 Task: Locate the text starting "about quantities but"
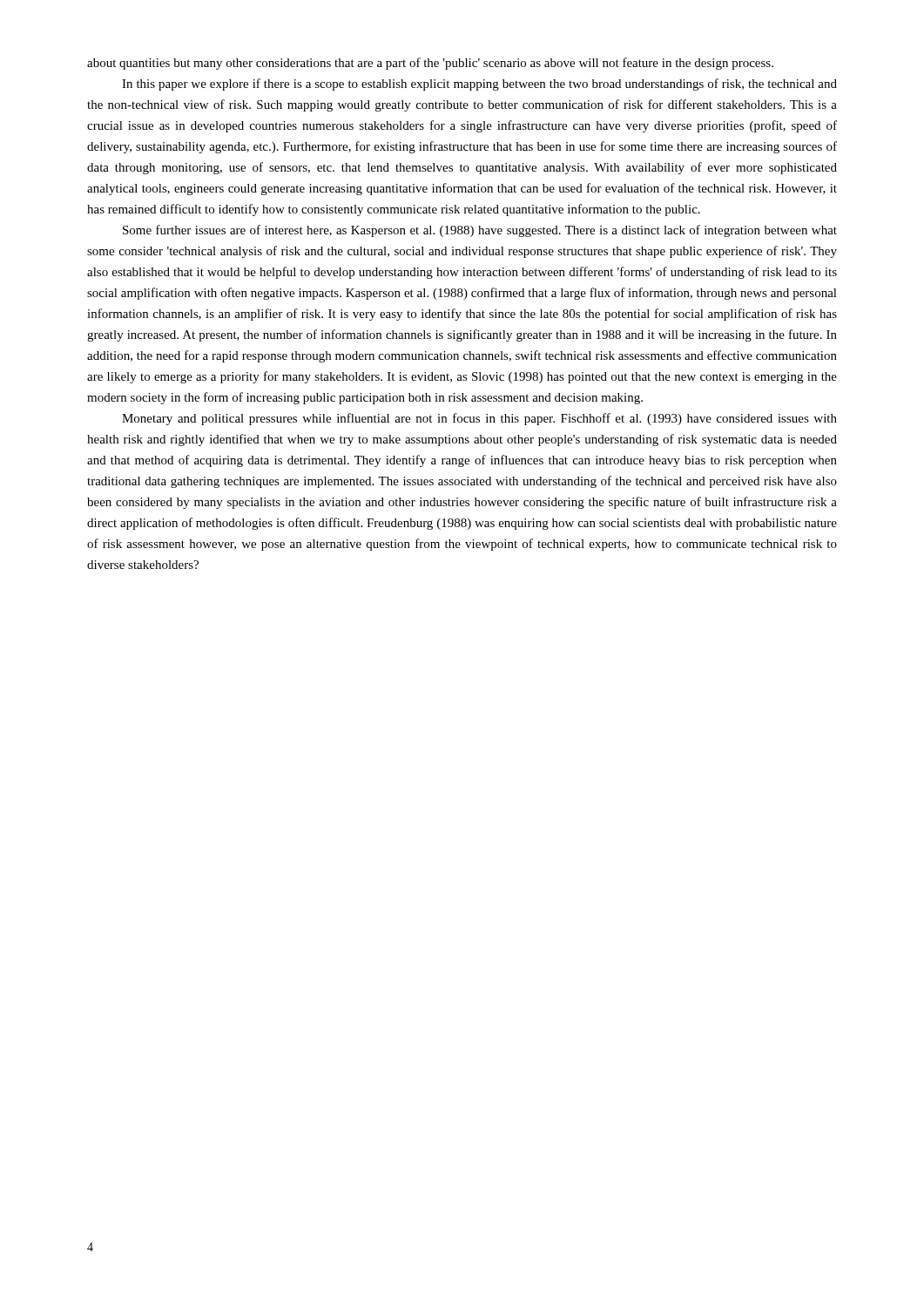click(x=462, y=314)
